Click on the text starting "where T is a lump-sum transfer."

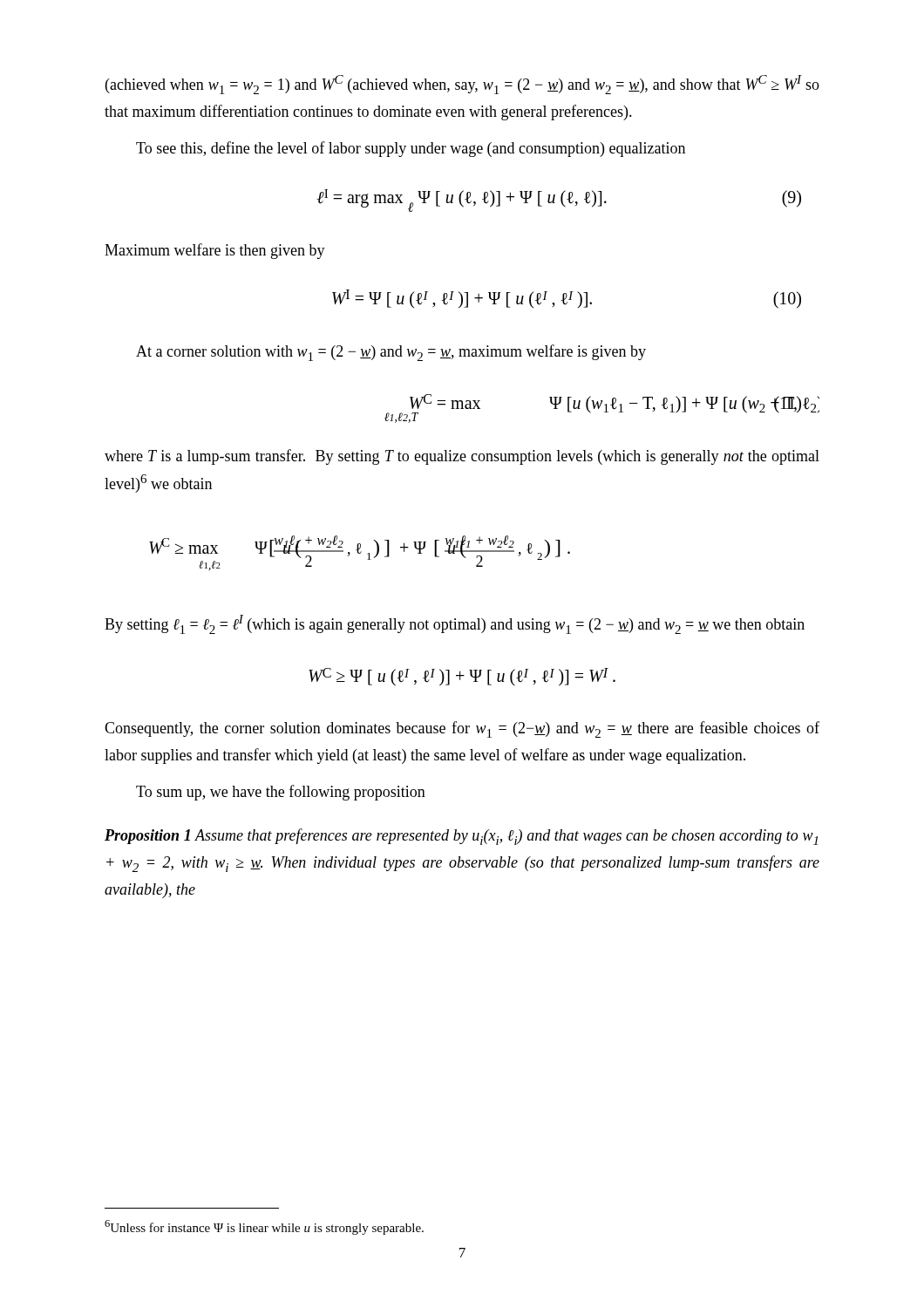coord(462,470)
